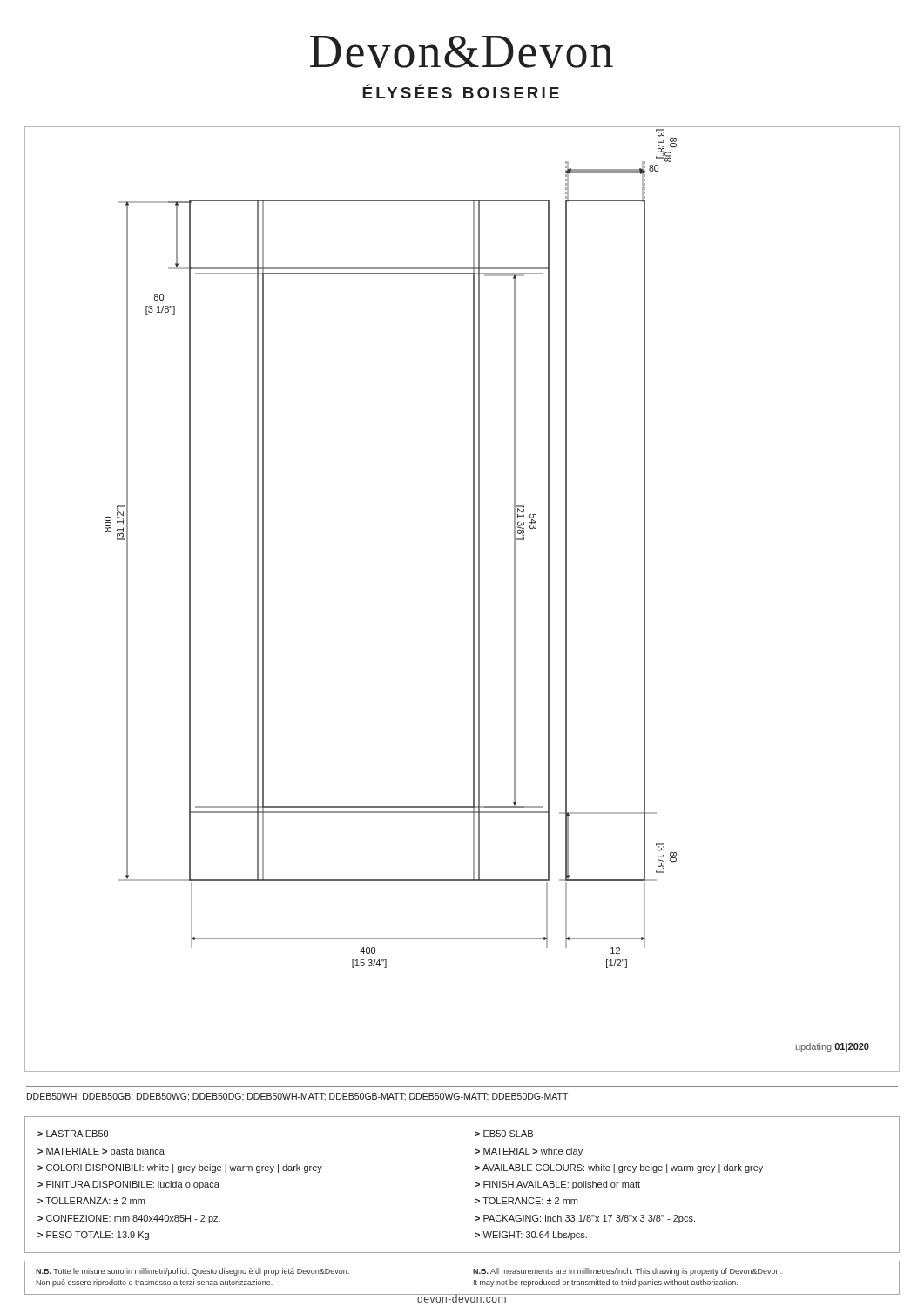Image resolution: width=924 pixels, height=1307 pixels.
Task: Click the passage that begins "DDEB50WH; DDEB50GB; DDEB50WG; DDEB50DG; DDEB50WH-MATT; DDEB50GB-MATT; DDEB50WG-MATT;"
Action: [297, 1096]
